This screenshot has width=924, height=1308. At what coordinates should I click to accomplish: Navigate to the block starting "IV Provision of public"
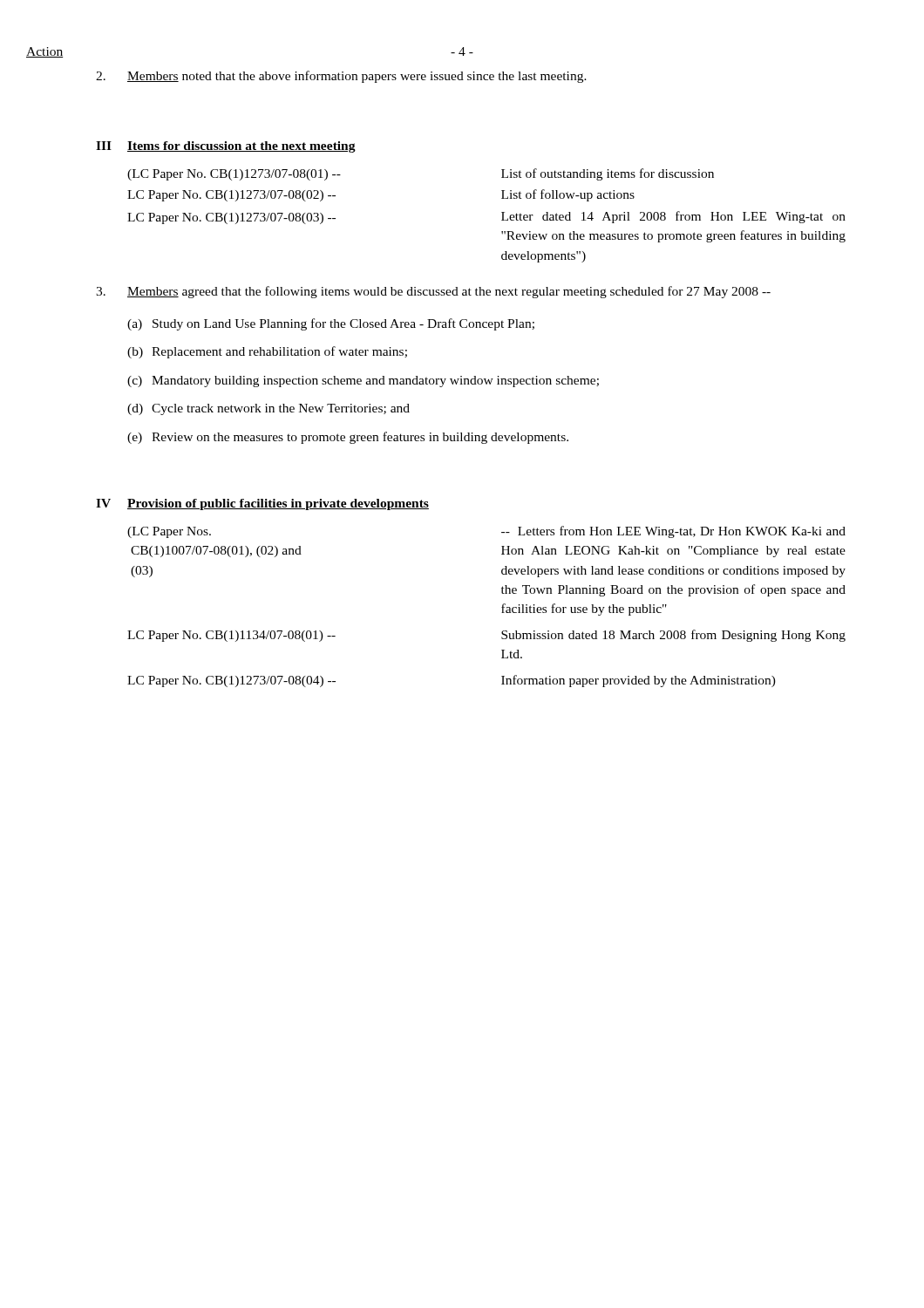[x=262, y=503]
